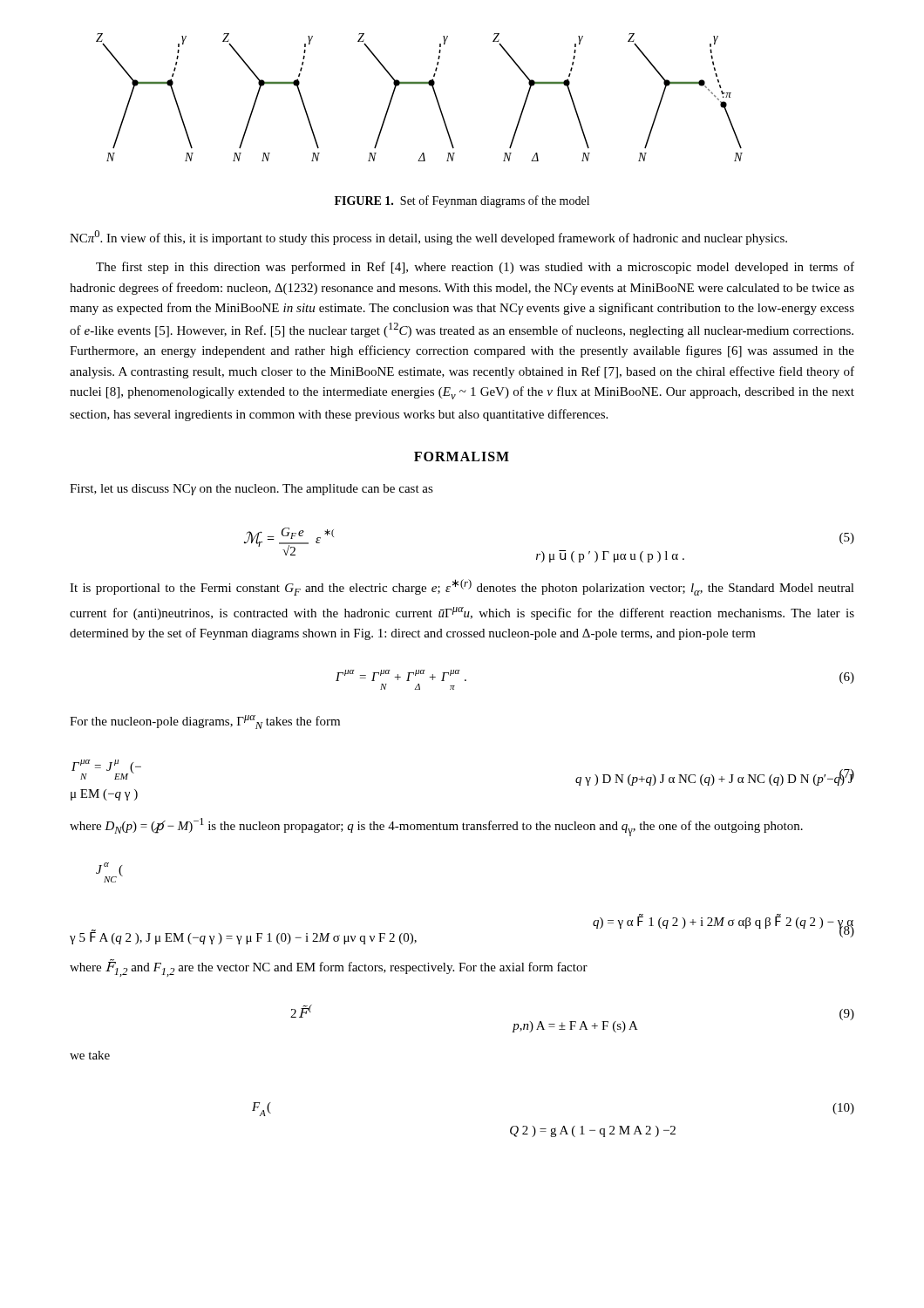Find "we take" on this page

tap(90, 1055)
